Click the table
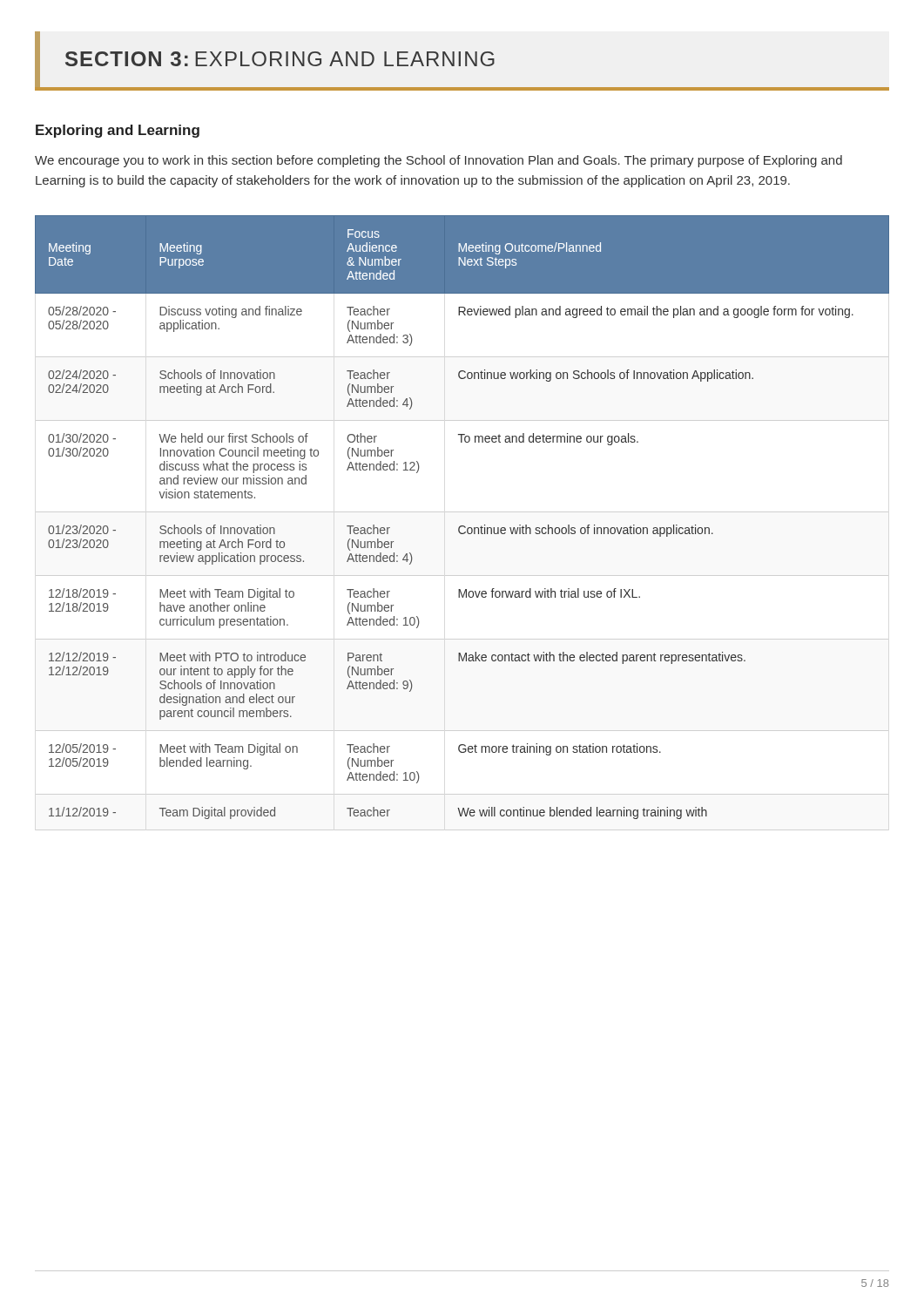 [x=462, y=522]
